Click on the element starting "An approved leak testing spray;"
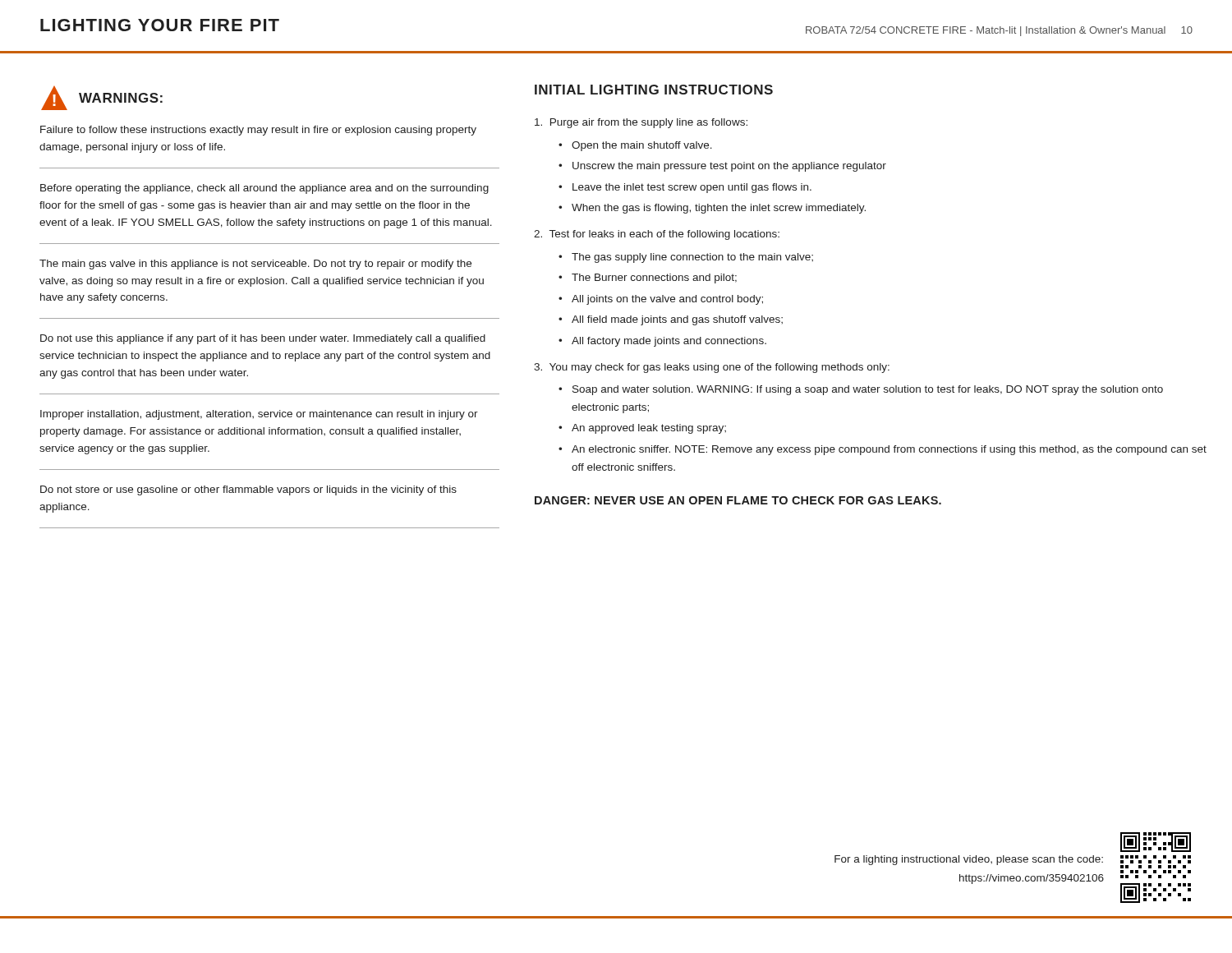Screen dimensions: 953x1232 coord(649,428)
